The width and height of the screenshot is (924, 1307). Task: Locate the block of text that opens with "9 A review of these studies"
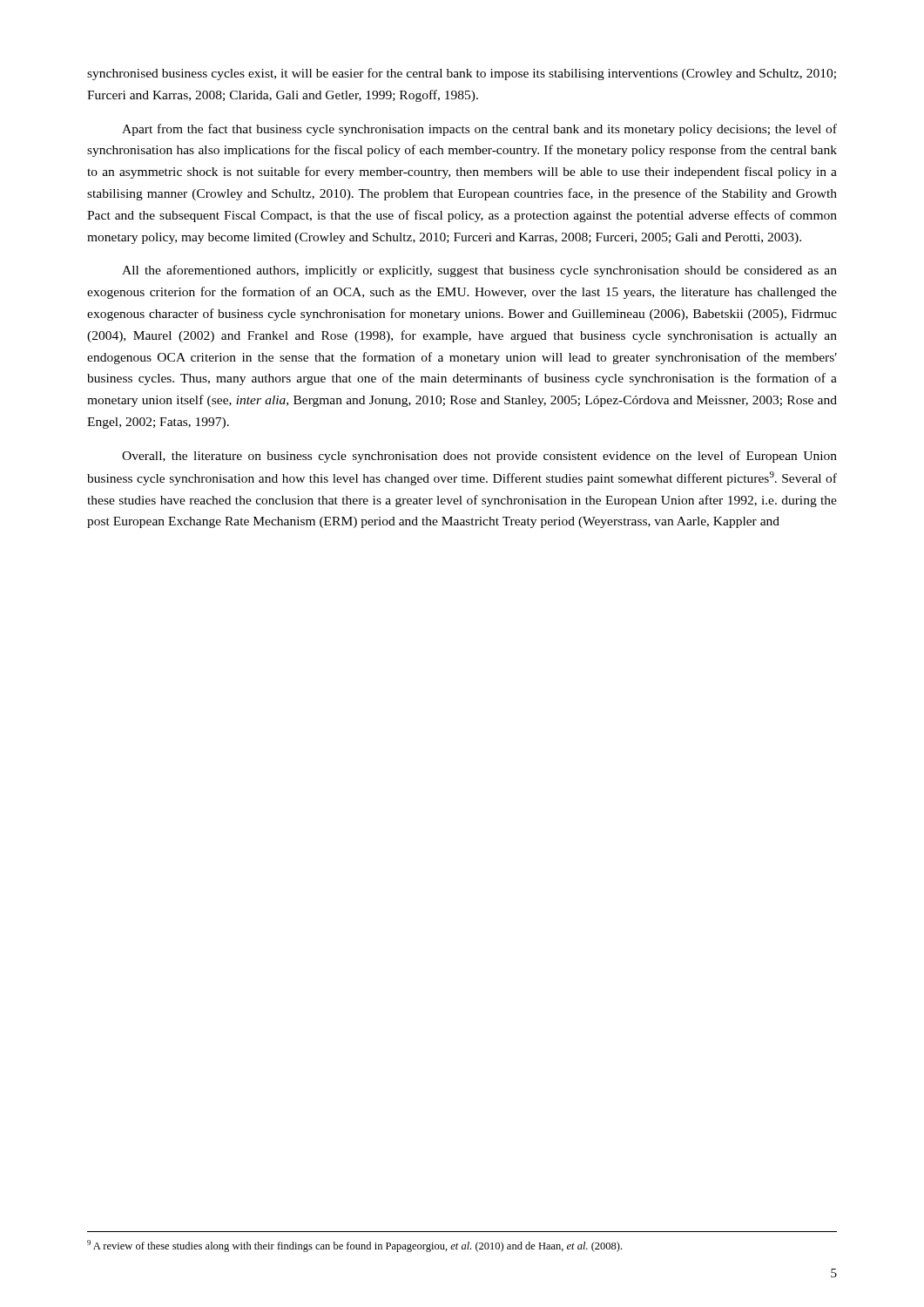(x=355, y=1245)
